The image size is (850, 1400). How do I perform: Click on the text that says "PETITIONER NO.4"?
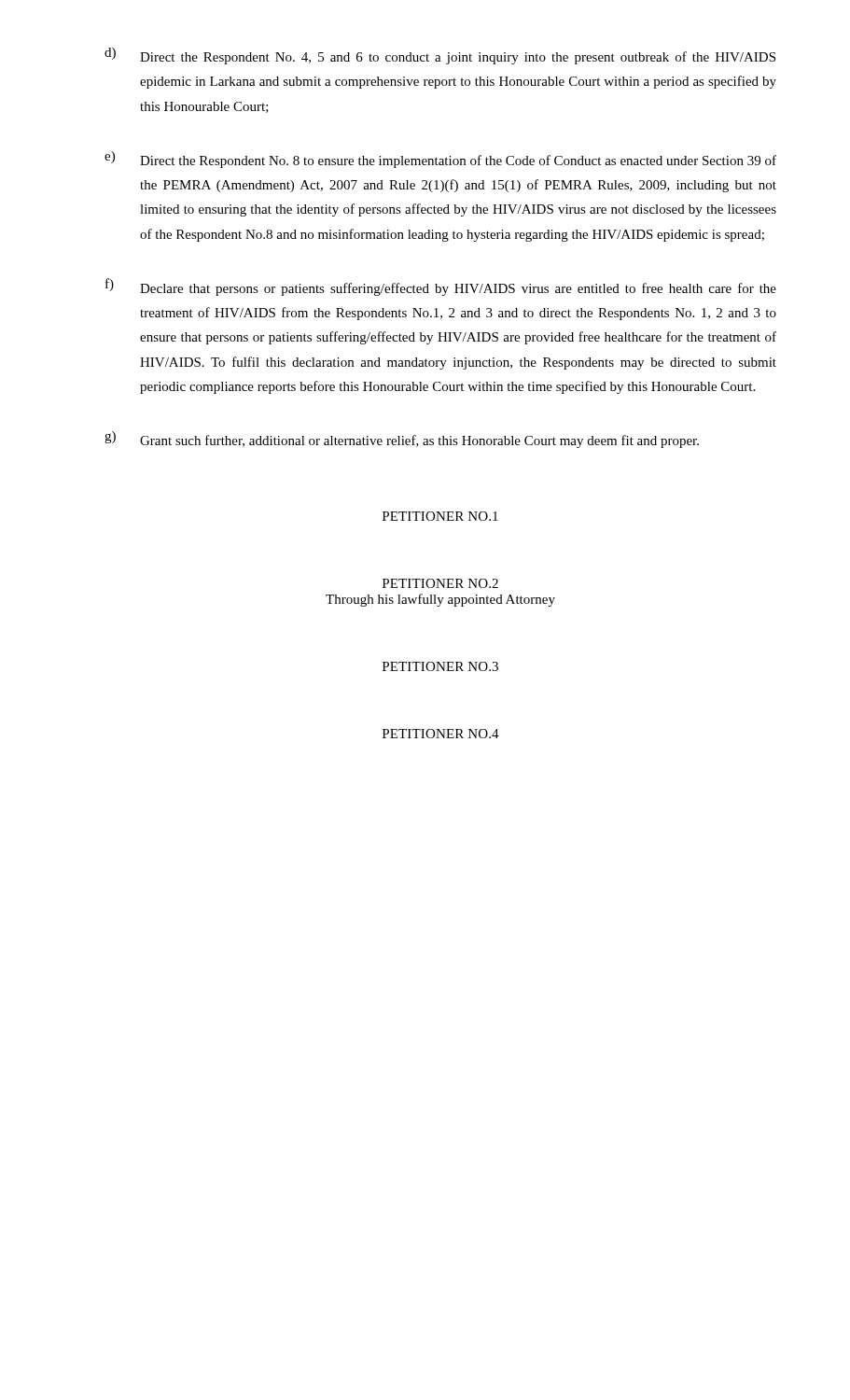440,734
